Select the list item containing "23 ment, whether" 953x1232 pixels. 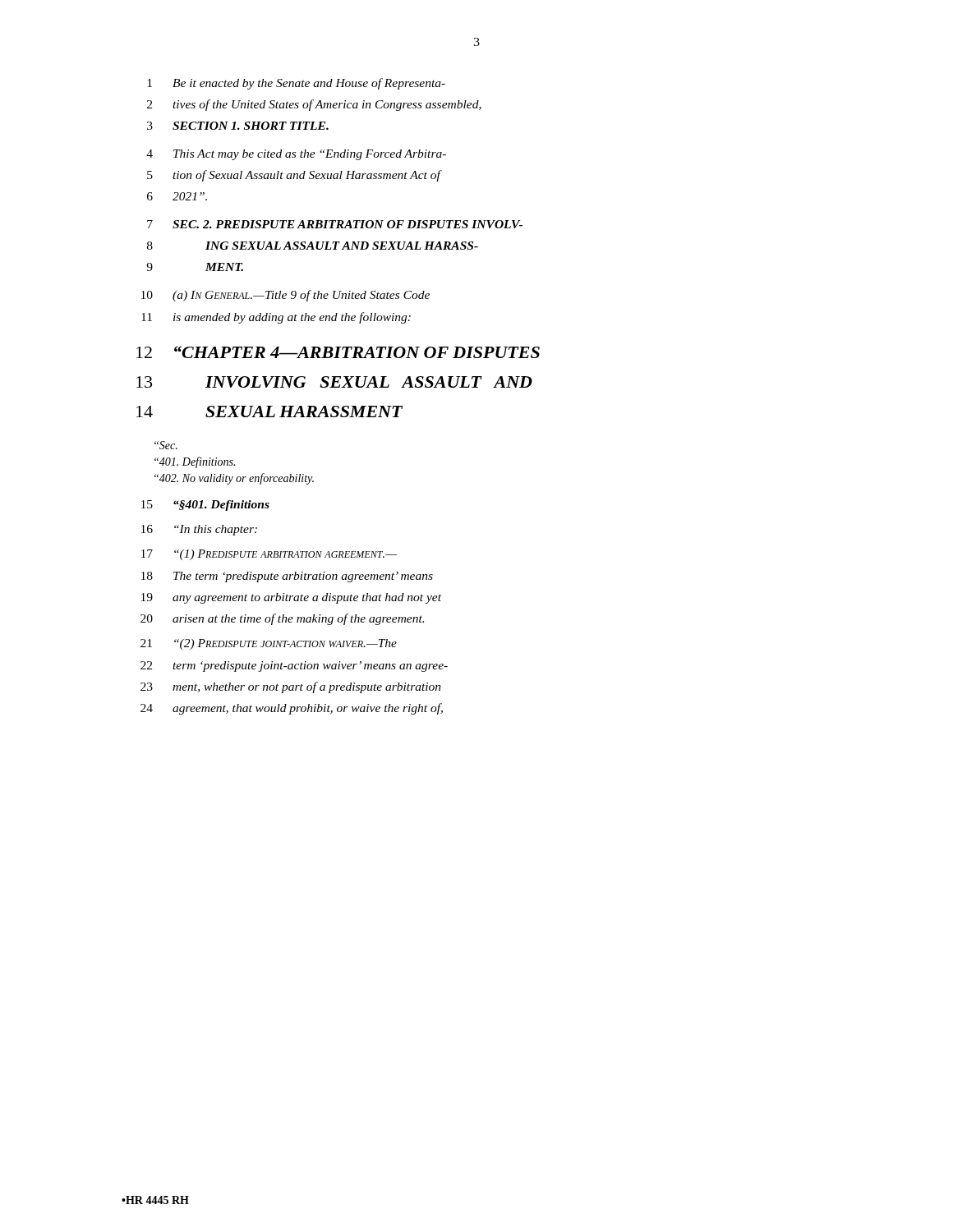pos(281,686)
